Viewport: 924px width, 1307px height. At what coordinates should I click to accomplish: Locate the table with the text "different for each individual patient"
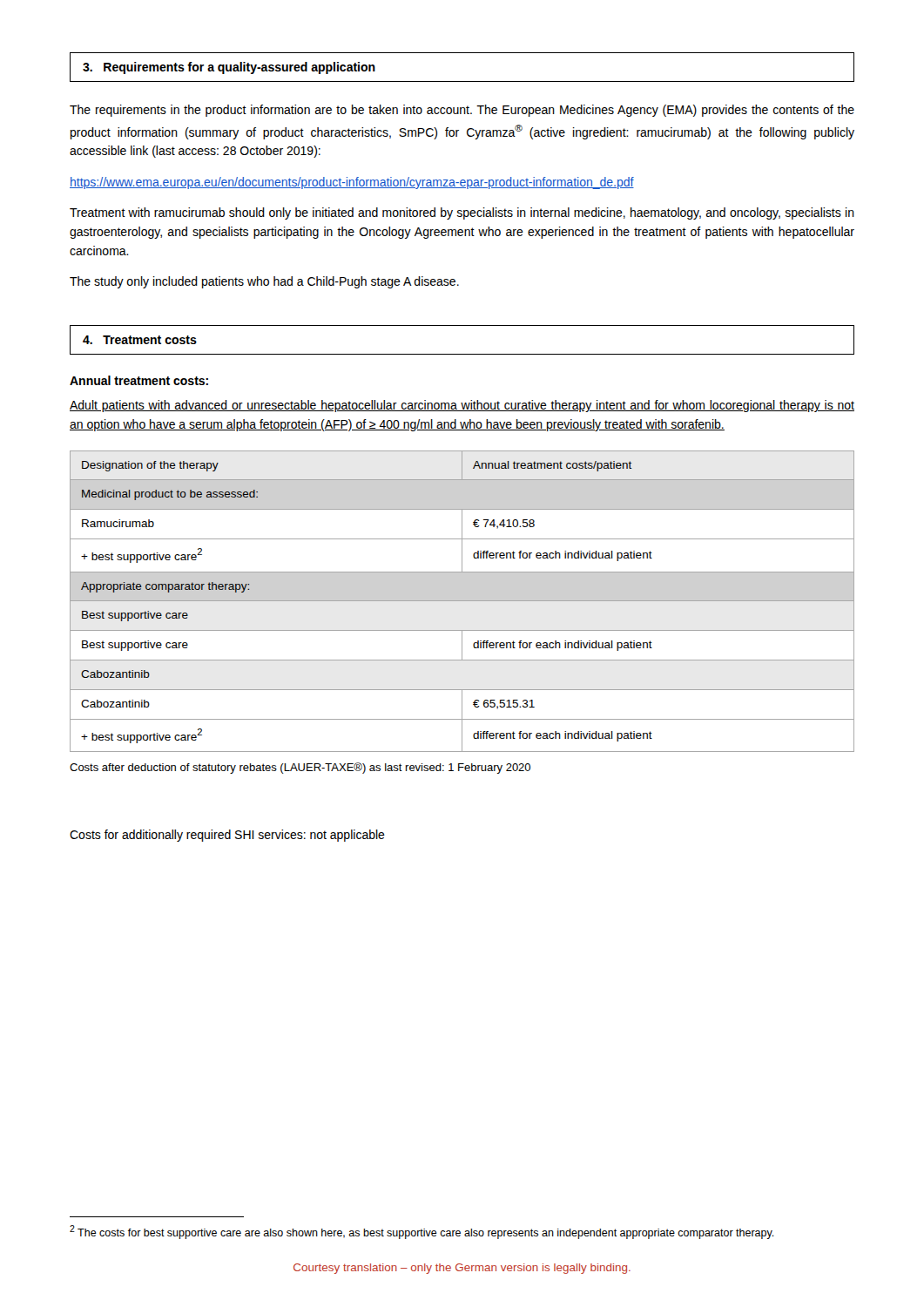coord(462,601)
